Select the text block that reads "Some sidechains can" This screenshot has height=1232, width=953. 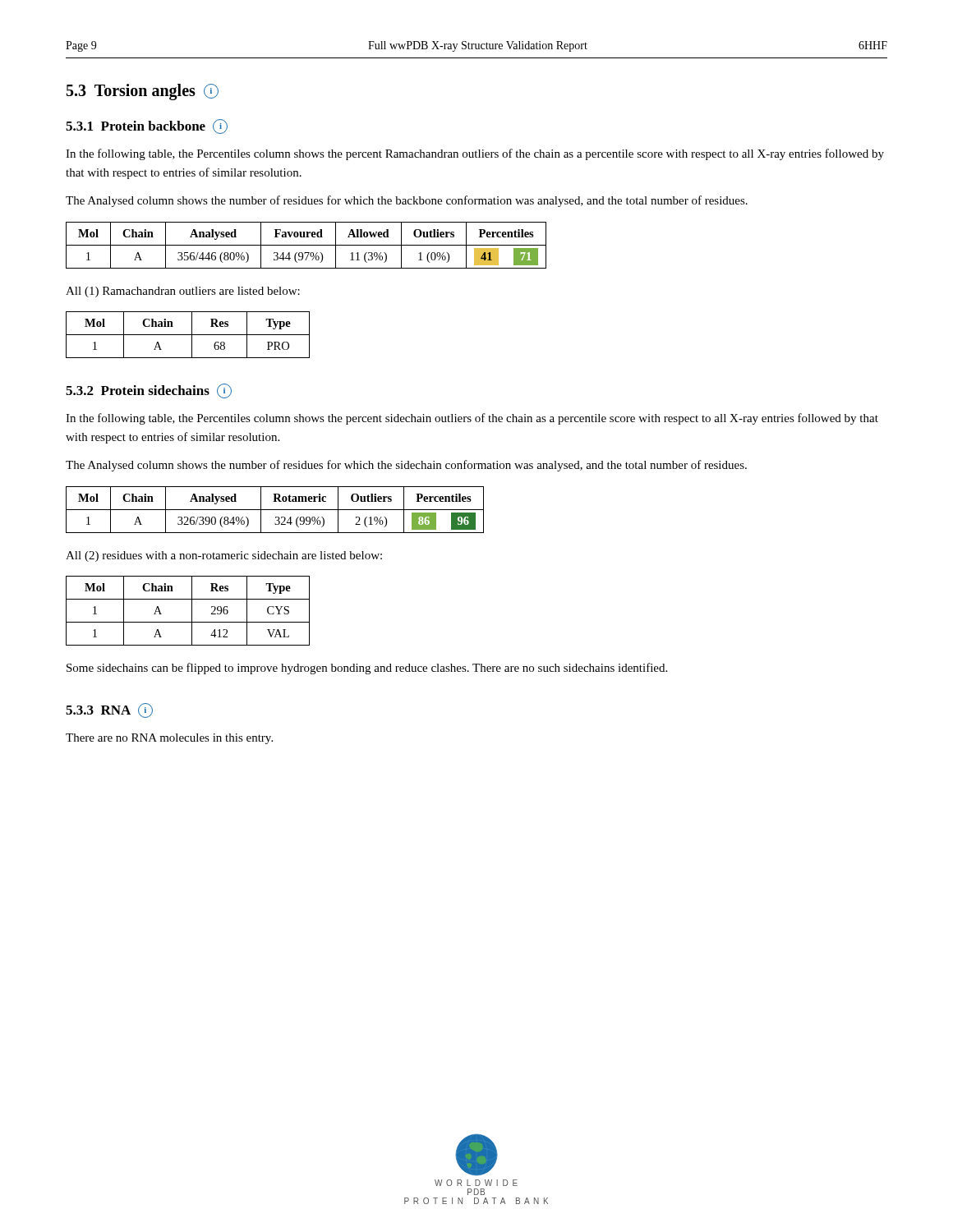click(476, 668)
